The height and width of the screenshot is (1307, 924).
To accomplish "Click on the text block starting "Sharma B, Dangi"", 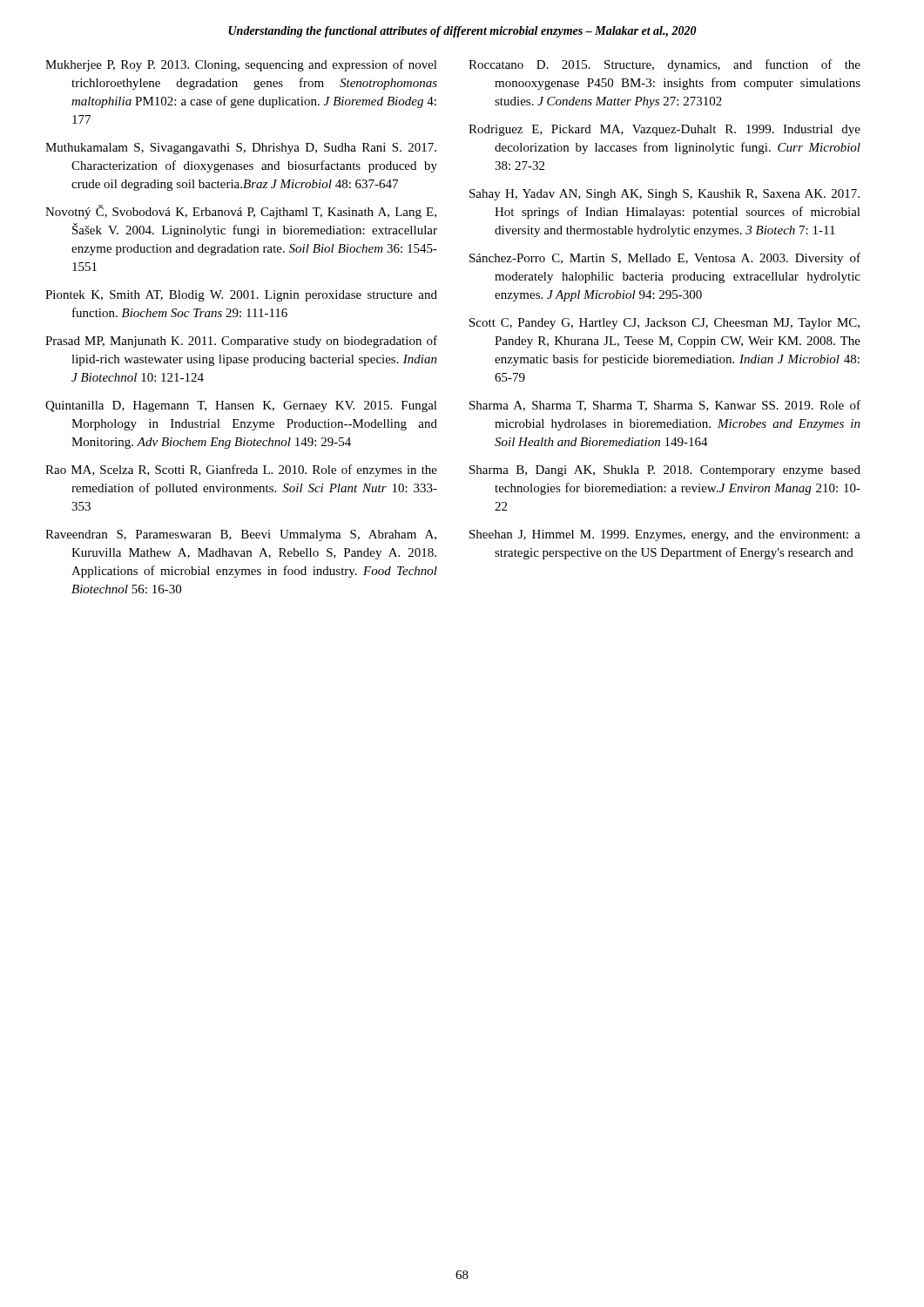I will tap(664, 488).
